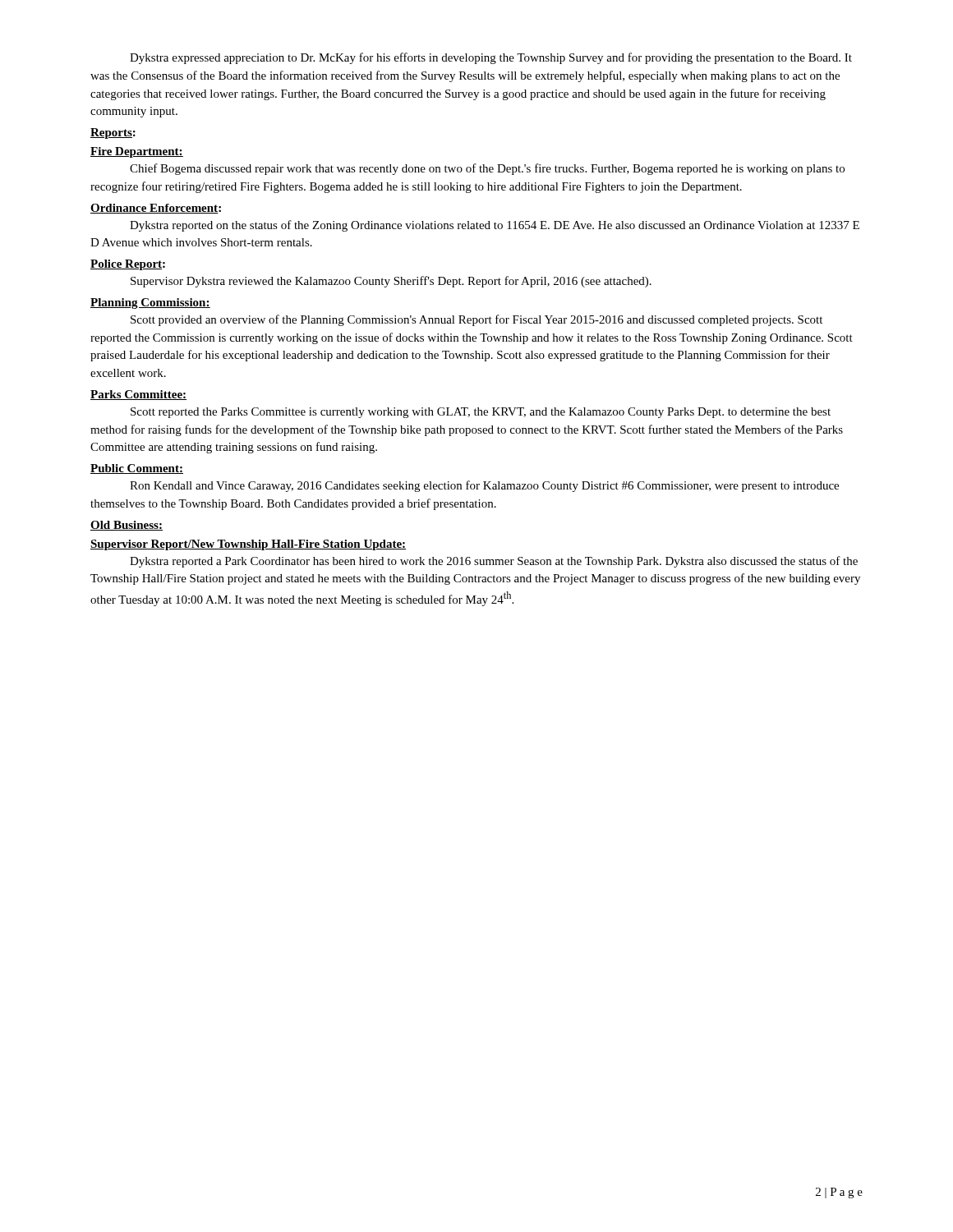Viewport: 953px width, 1232px height.
Task: Where is the passage that starts "Dykstra expressed appreciation"?
Action: pyautogui.click(x=476, y=85)
